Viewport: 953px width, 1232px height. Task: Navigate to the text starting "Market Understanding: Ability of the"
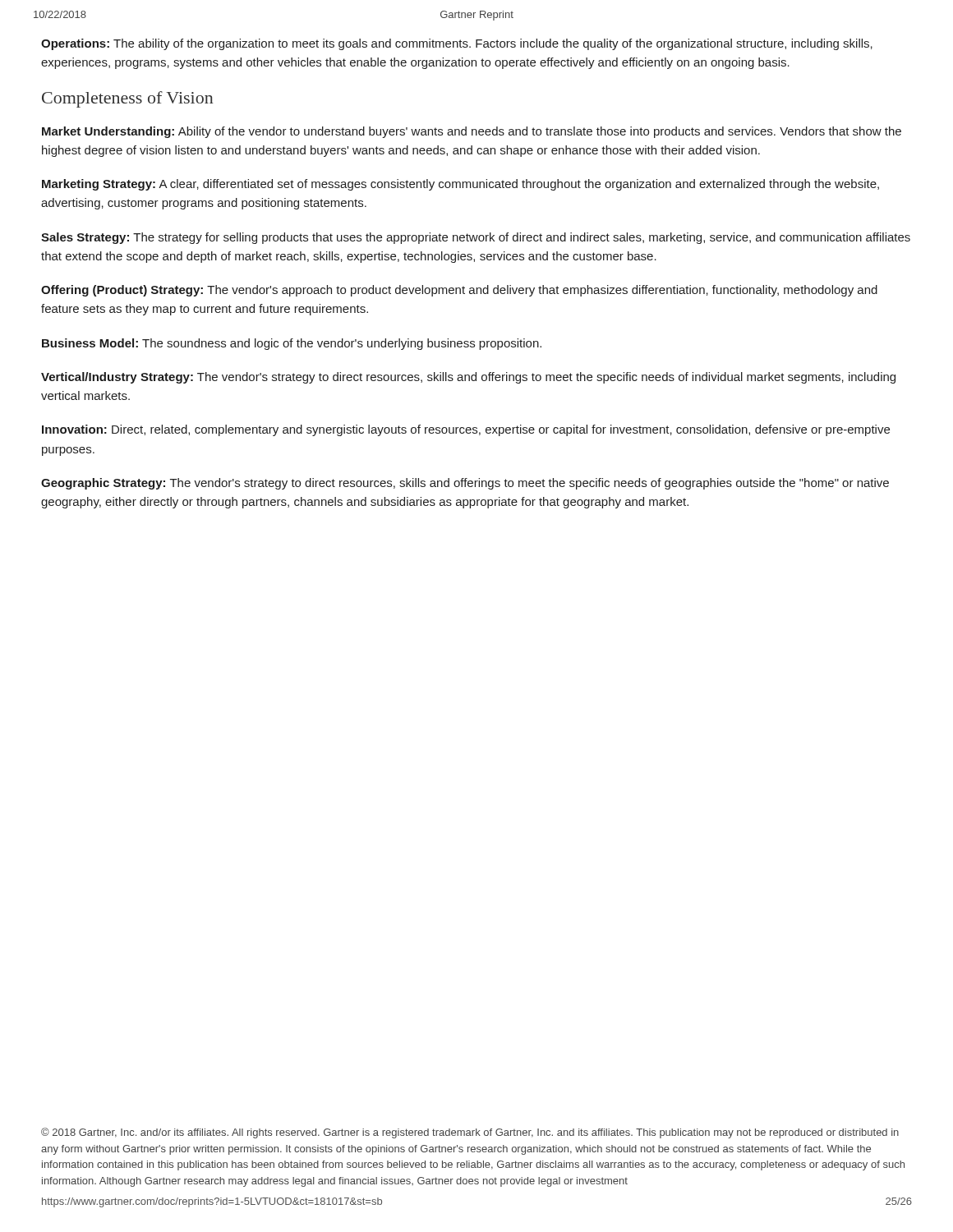coord(471,140)
